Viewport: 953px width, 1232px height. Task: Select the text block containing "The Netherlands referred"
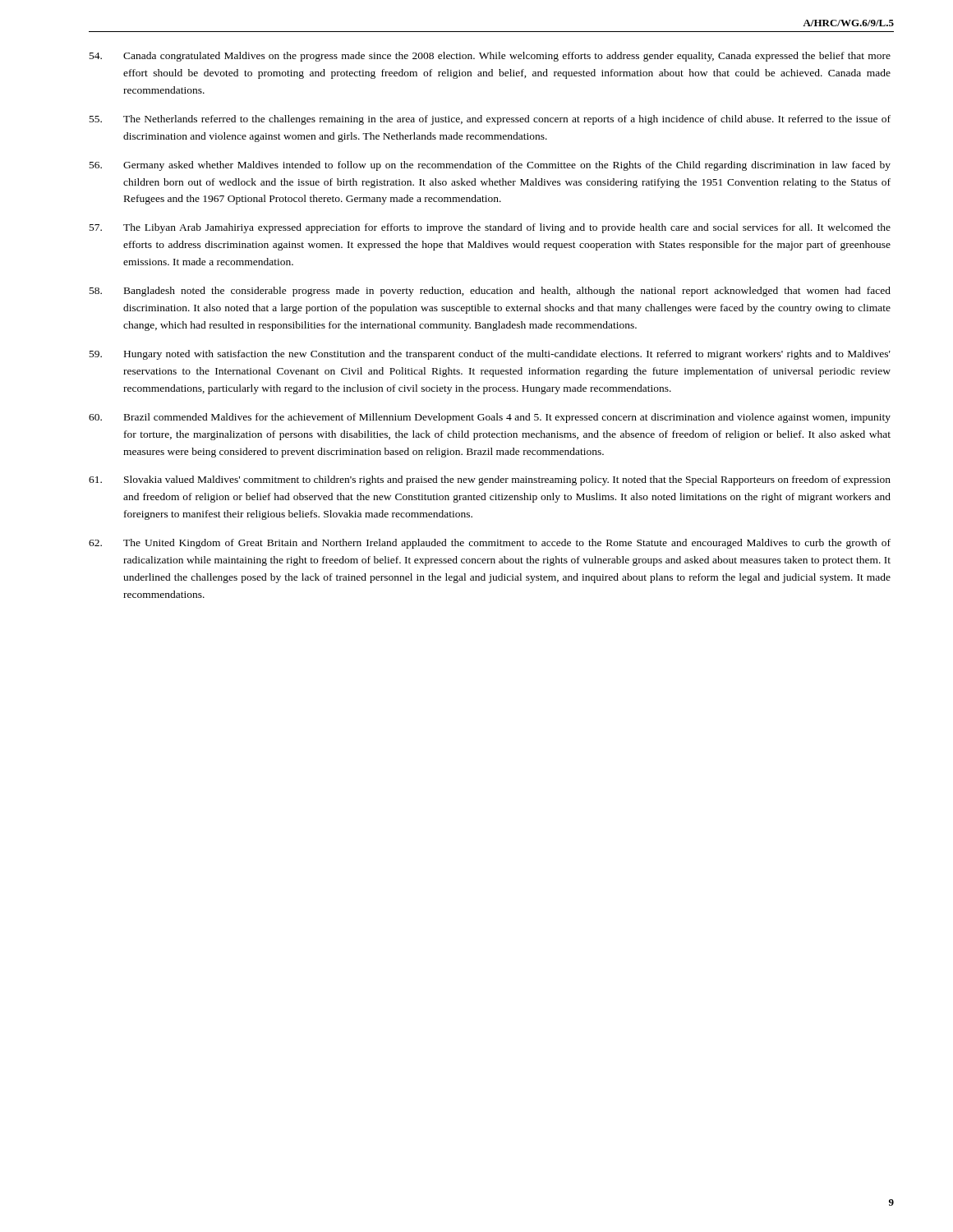point(490,128)
